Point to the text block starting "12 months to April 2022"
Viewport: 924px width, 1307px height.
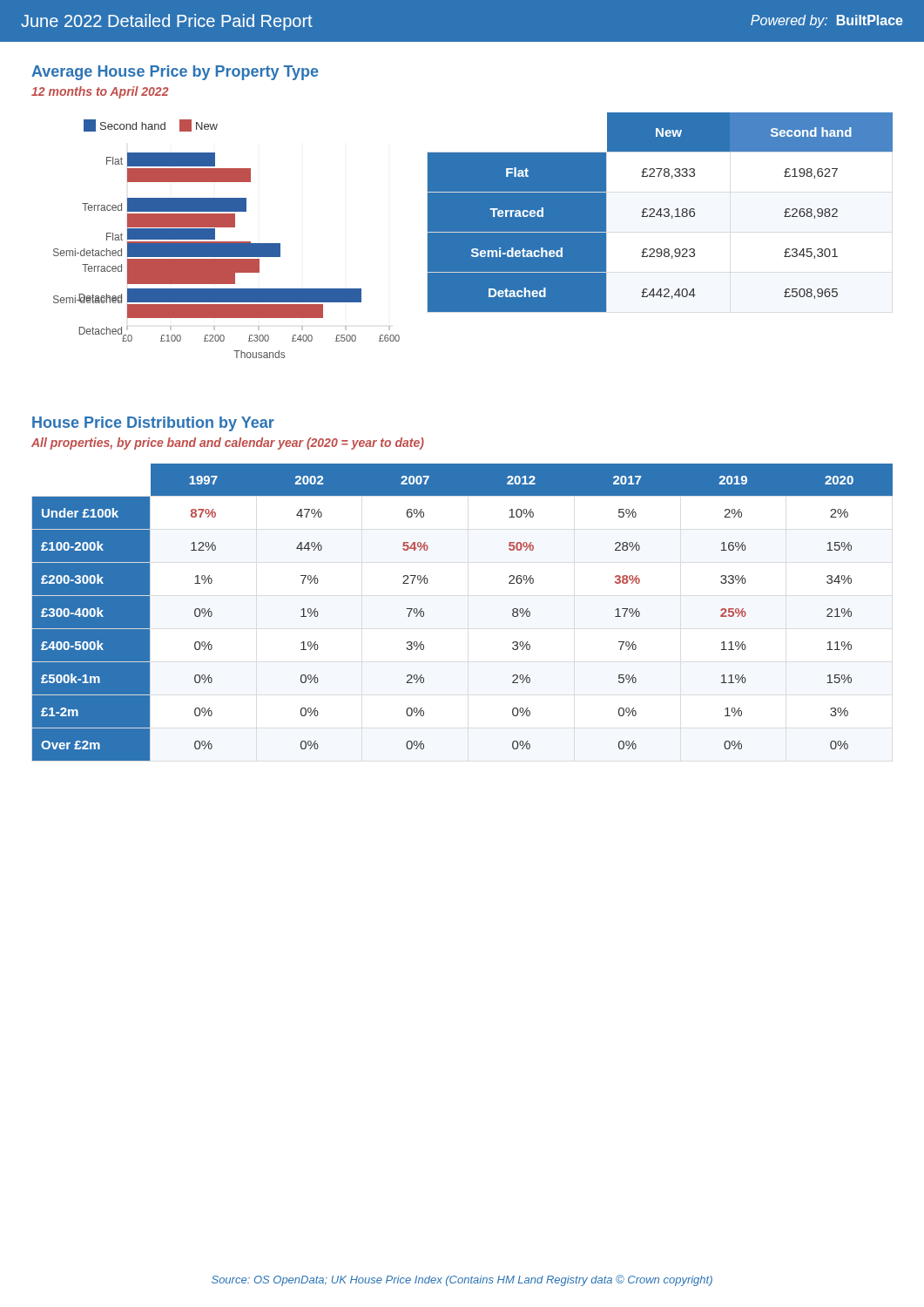[x=100, y=91]
